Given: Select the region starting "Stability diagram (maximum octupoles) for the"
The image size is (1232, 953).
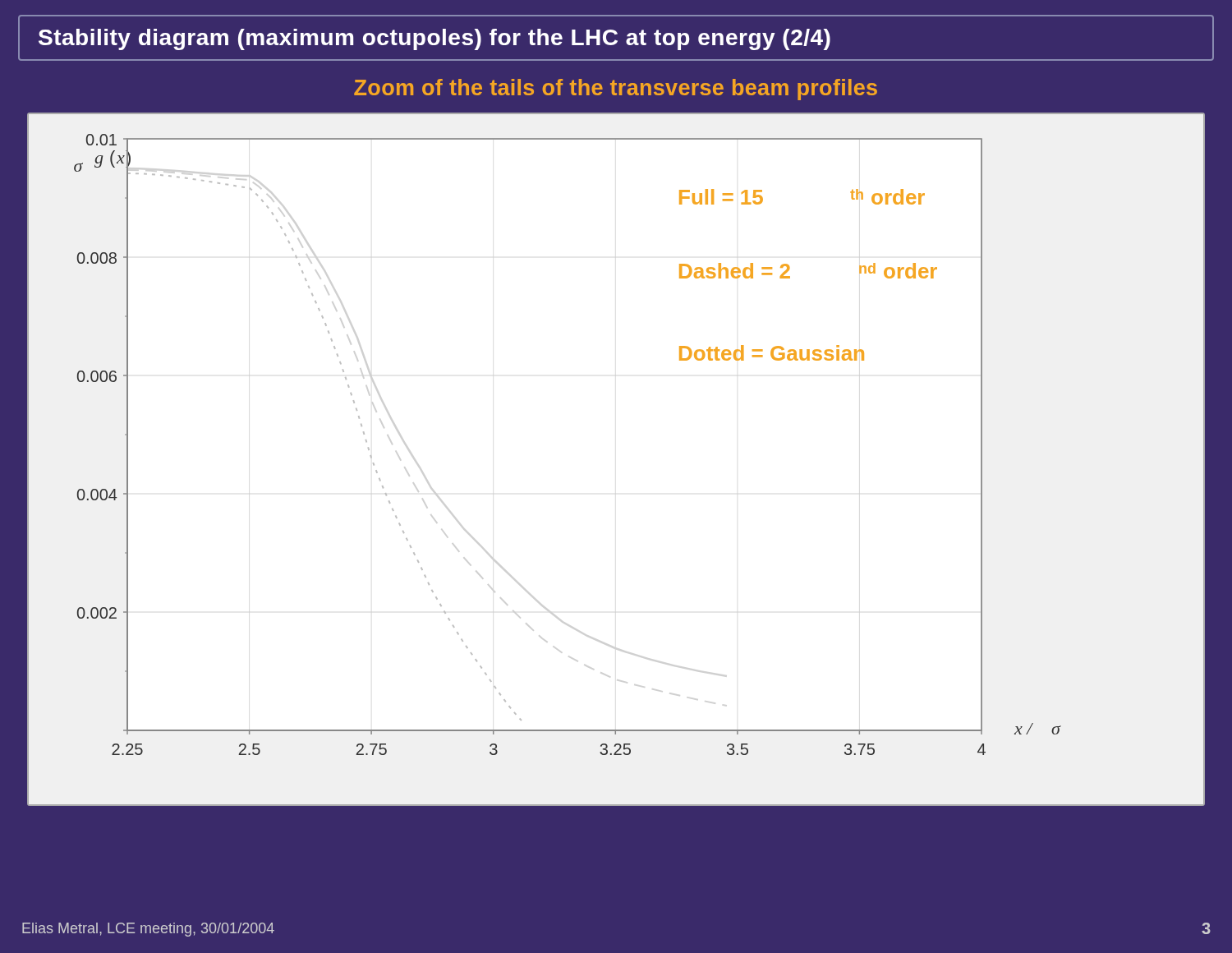Looking at the screenshot, I should (435, 37).
